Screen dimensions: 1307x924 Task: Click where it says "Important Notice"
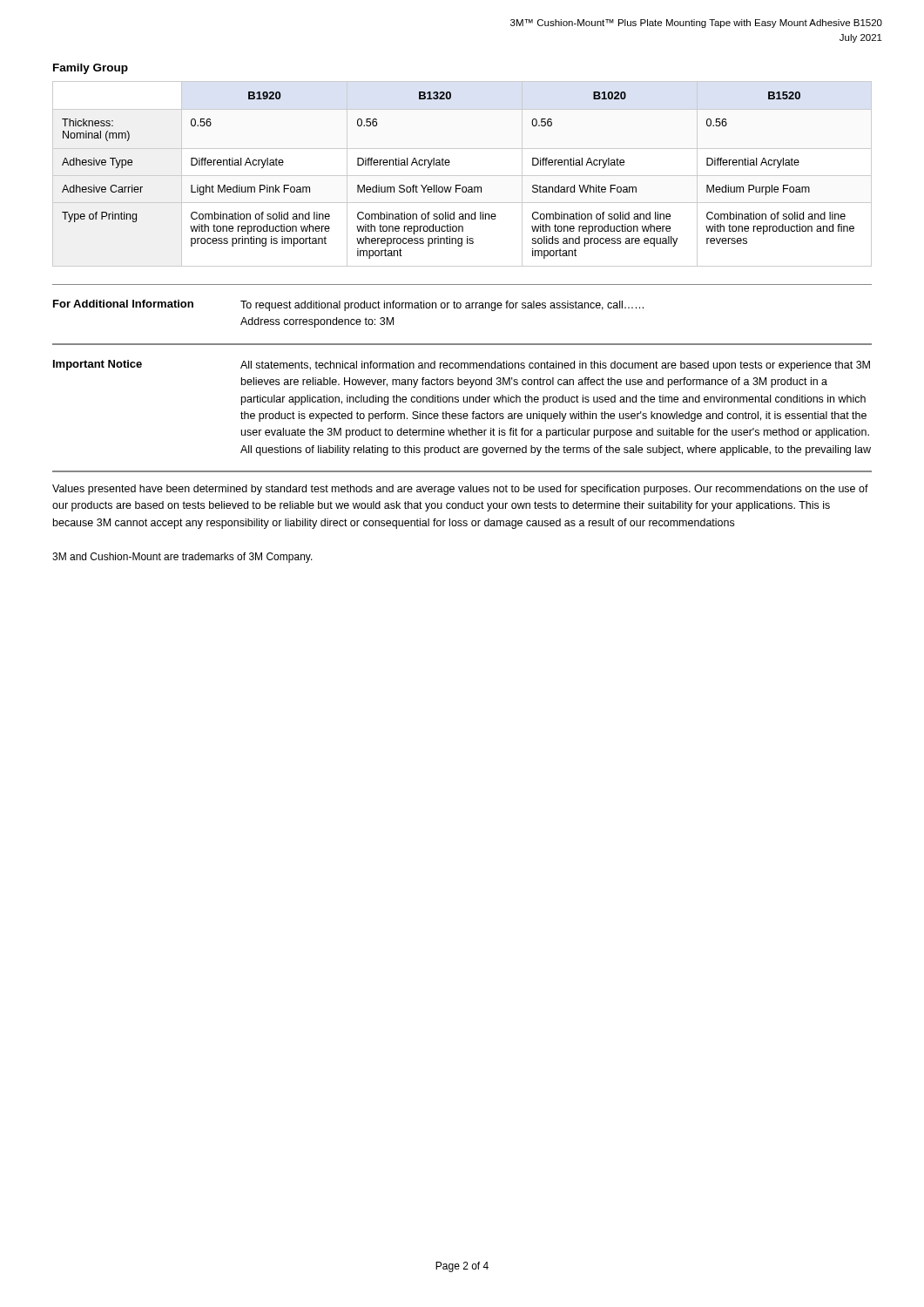point(97,364)
